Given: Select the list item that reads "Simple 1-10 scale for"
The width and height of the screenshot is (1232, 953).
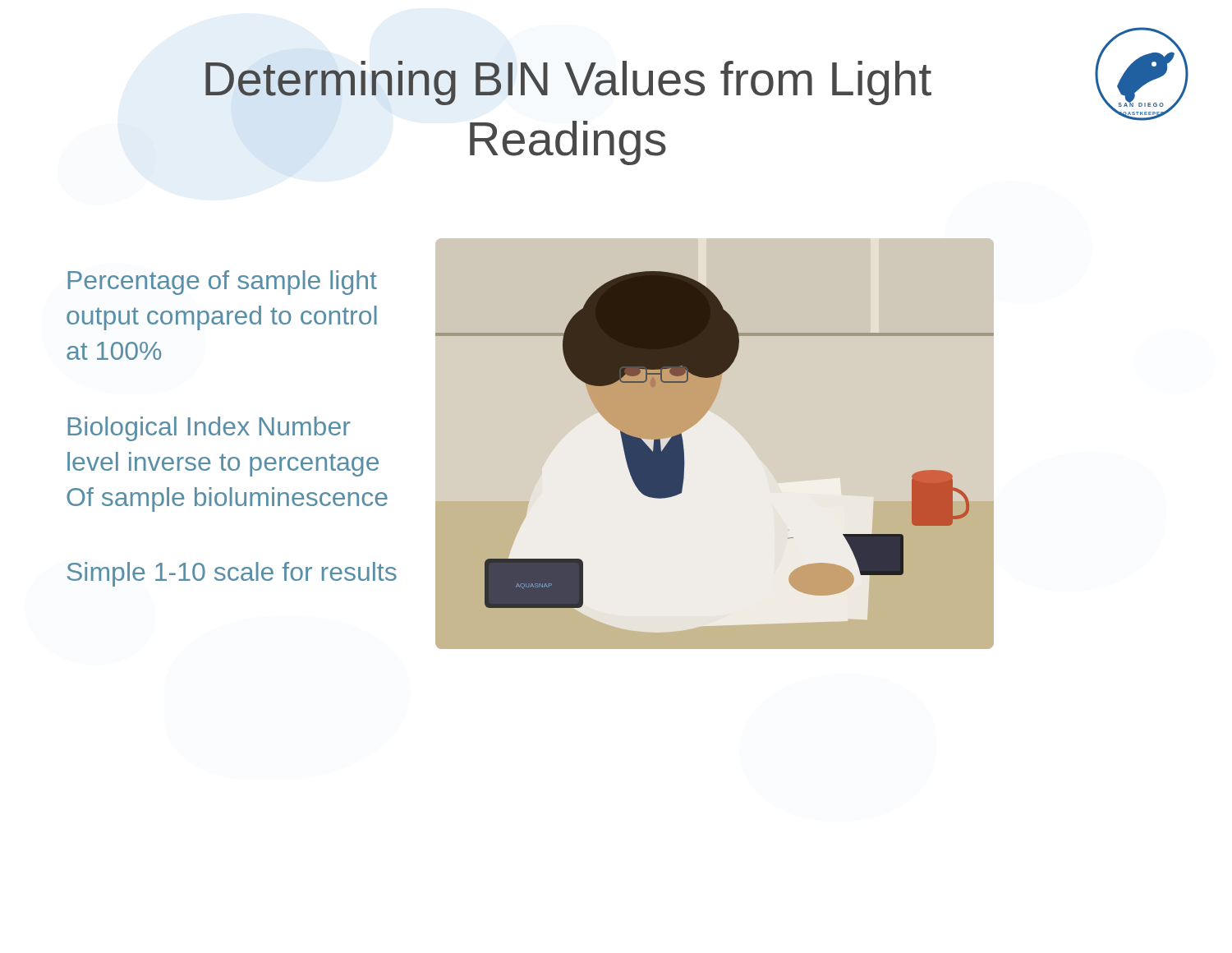Looking at the screenshot, I should pos(231,572).
